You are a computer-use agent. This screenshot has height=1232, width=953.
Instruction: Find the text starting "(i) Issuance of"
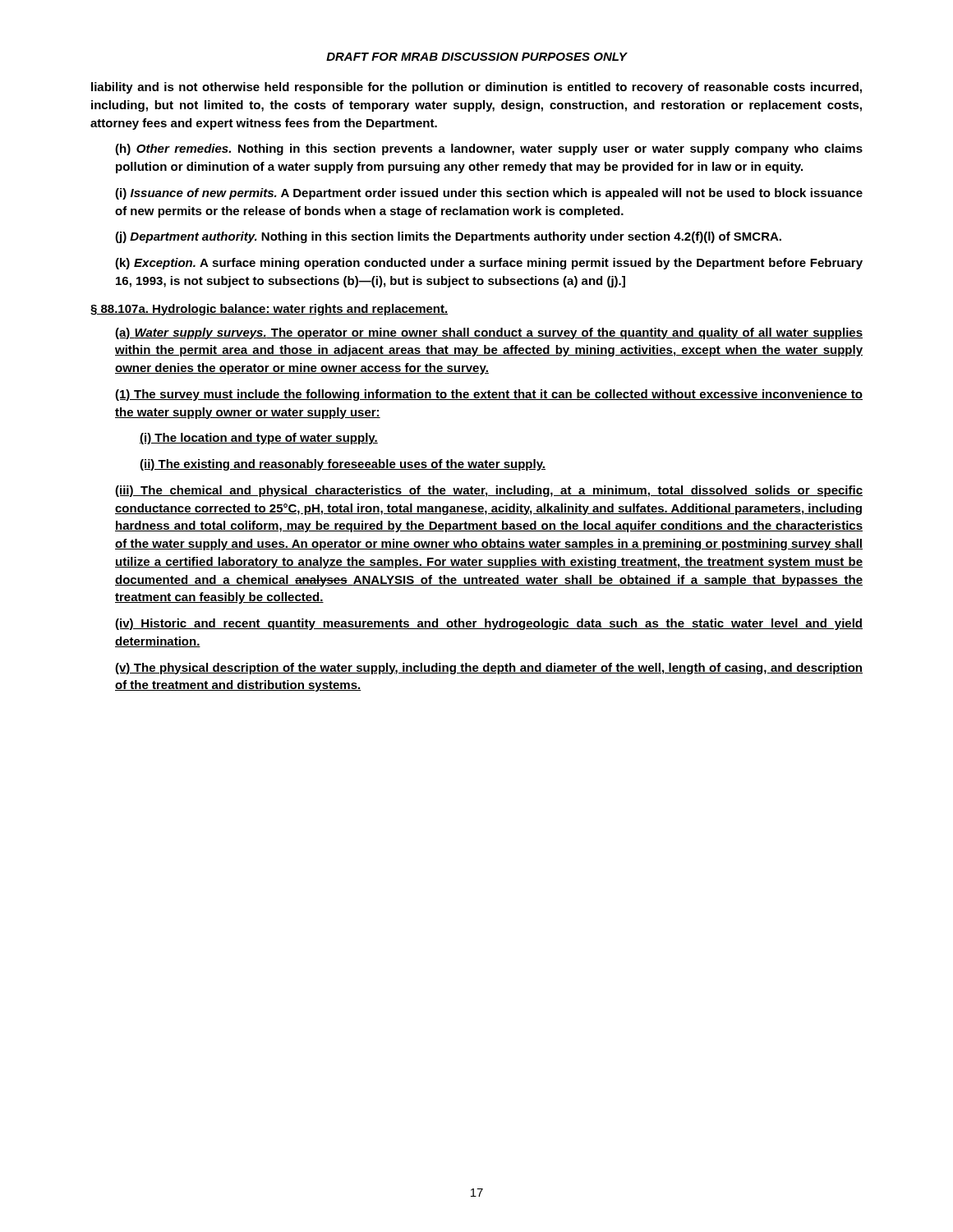click(x=489, y=201)
